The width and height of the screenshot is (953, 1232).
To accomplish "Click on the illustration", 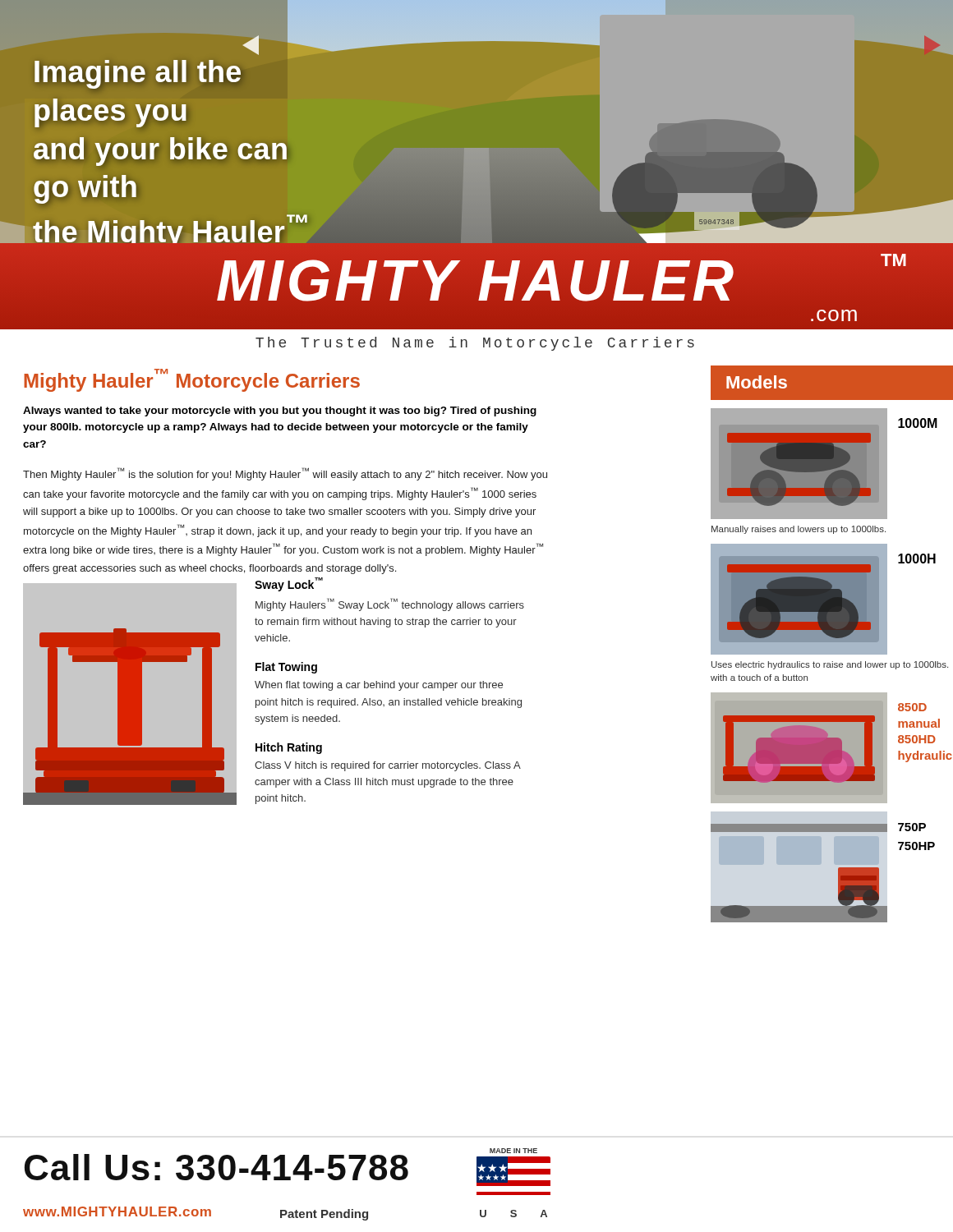I will pos(513,1185).
